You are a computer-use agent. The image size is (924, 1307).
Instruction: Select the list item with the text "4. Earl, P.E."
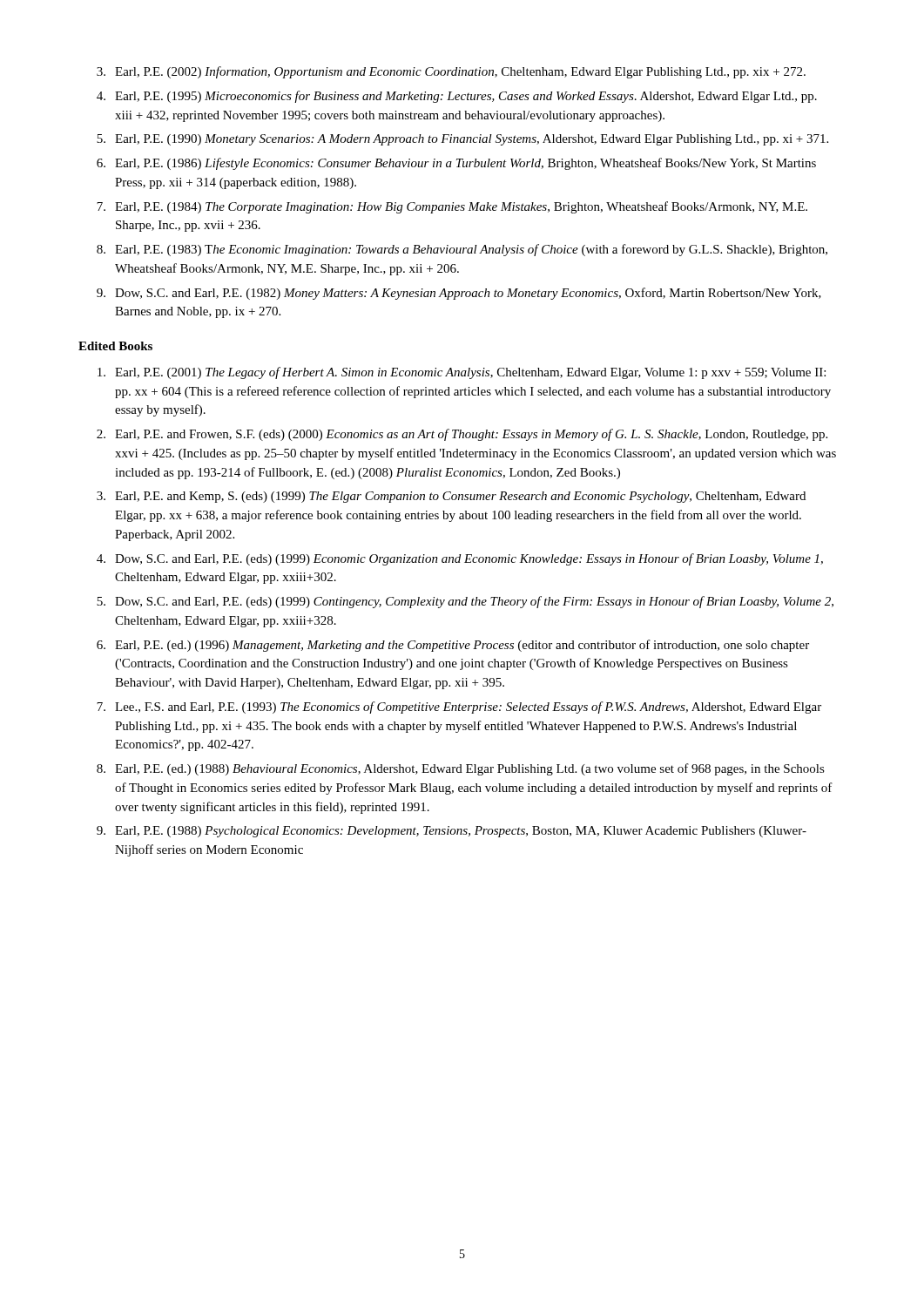(x=458, y=106)
